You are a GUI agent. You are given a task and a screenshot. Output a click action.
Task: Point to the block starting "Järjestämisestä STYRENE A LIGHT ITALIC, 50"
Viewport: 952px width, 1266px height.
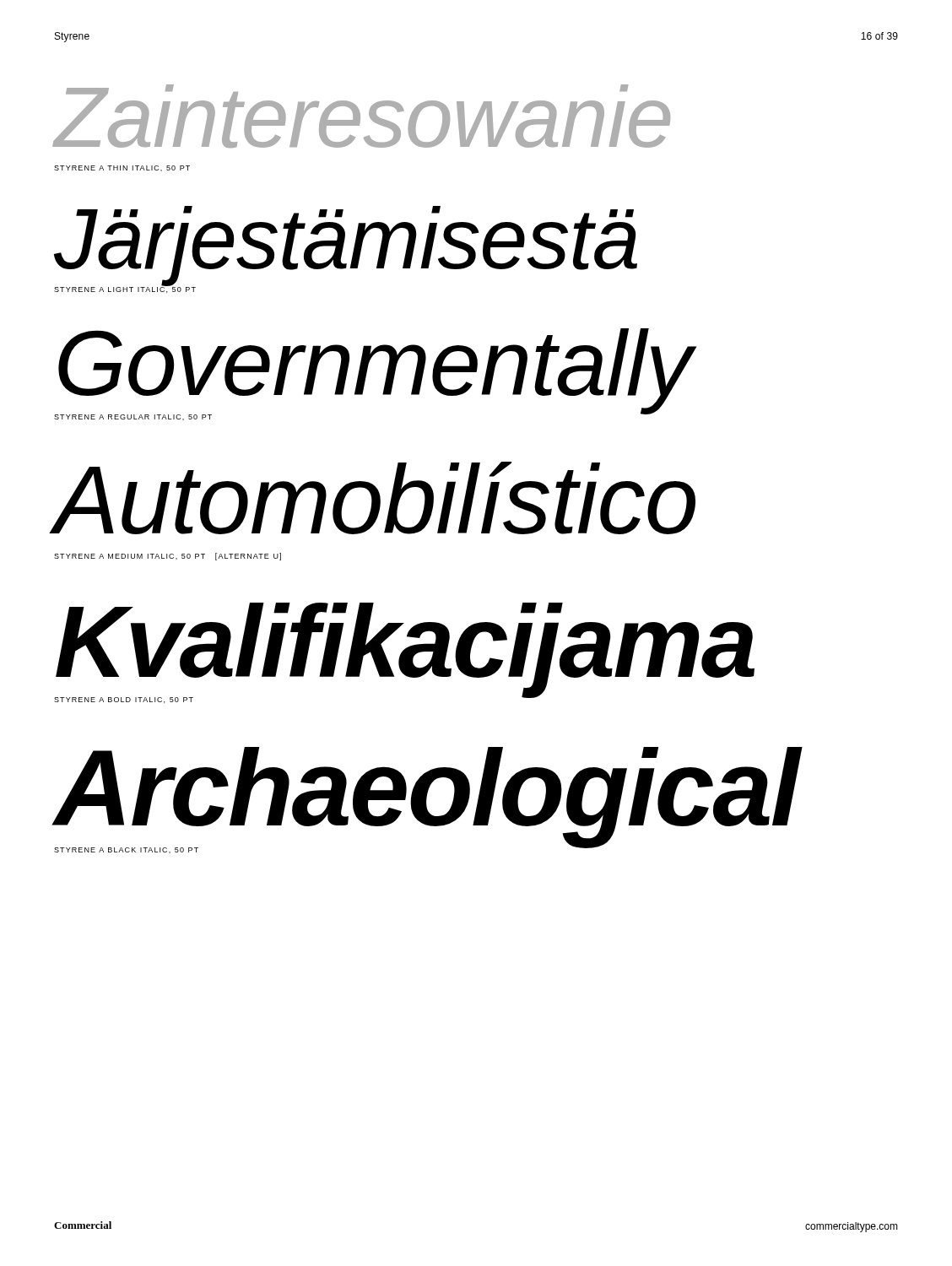(476, 245)
